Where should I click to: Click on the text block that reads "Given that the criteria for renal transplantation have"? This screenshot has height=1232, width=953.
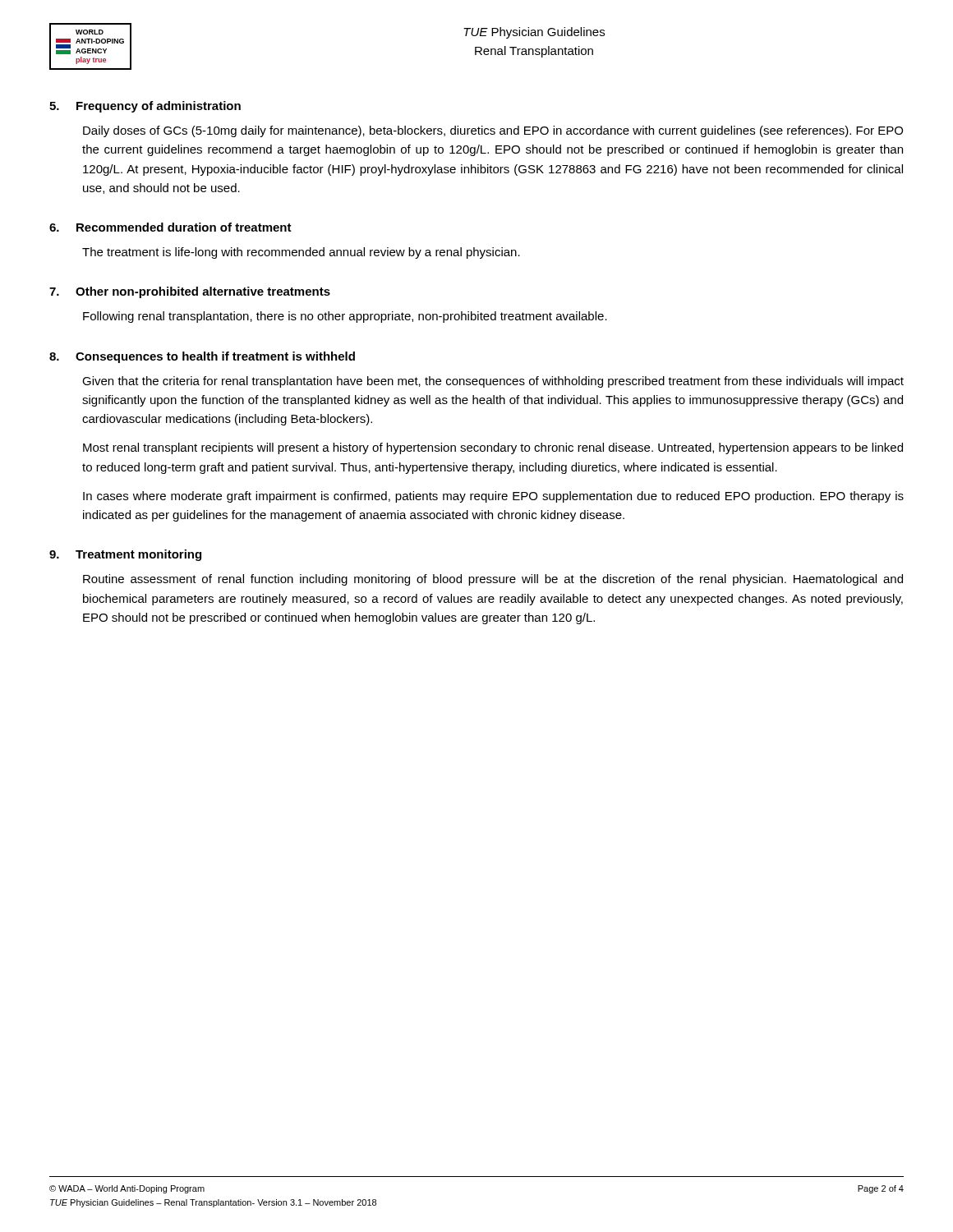493,448
